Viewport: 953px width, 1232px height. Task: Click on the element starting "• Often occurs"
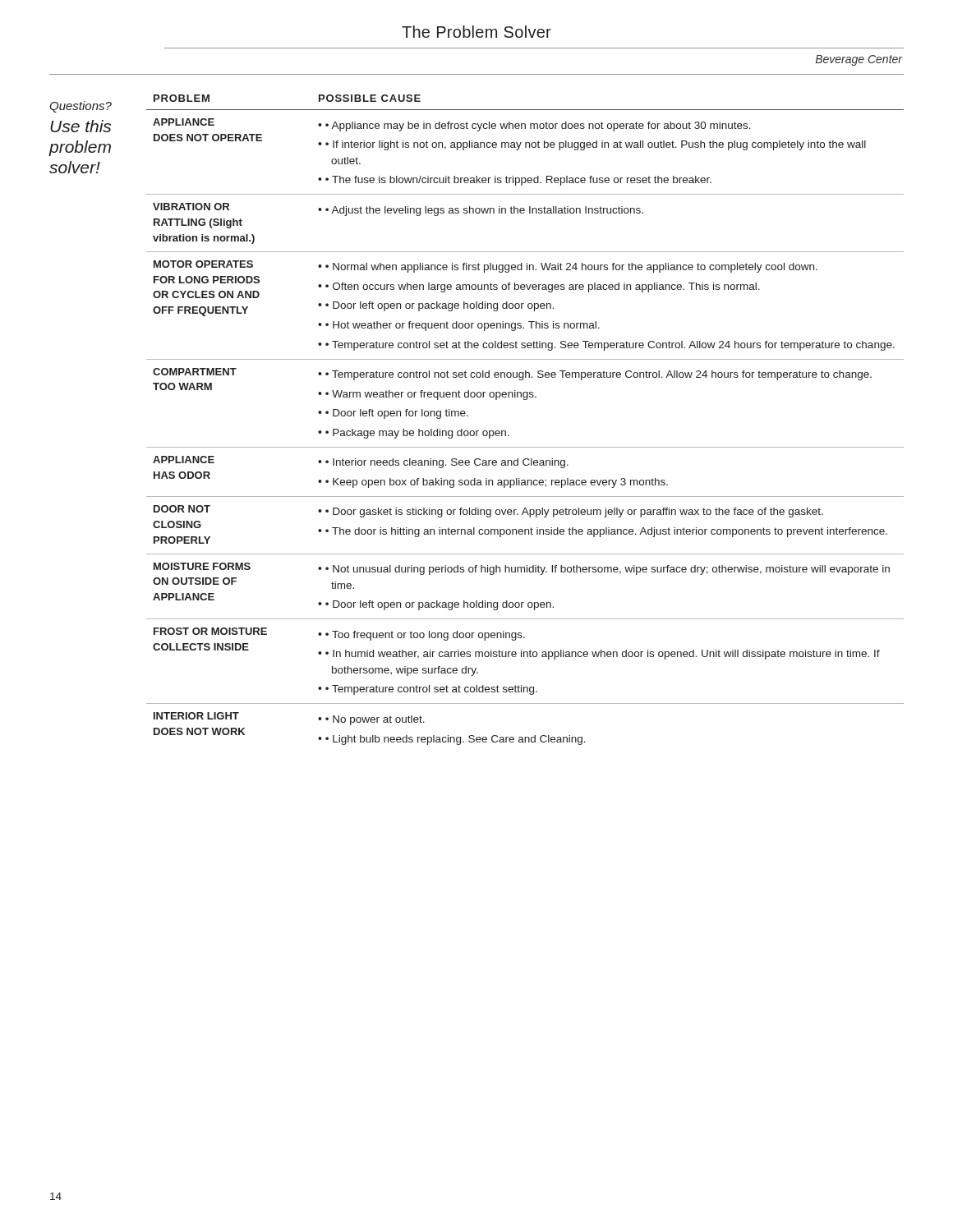pyautogui.click(x=543, y=286)
